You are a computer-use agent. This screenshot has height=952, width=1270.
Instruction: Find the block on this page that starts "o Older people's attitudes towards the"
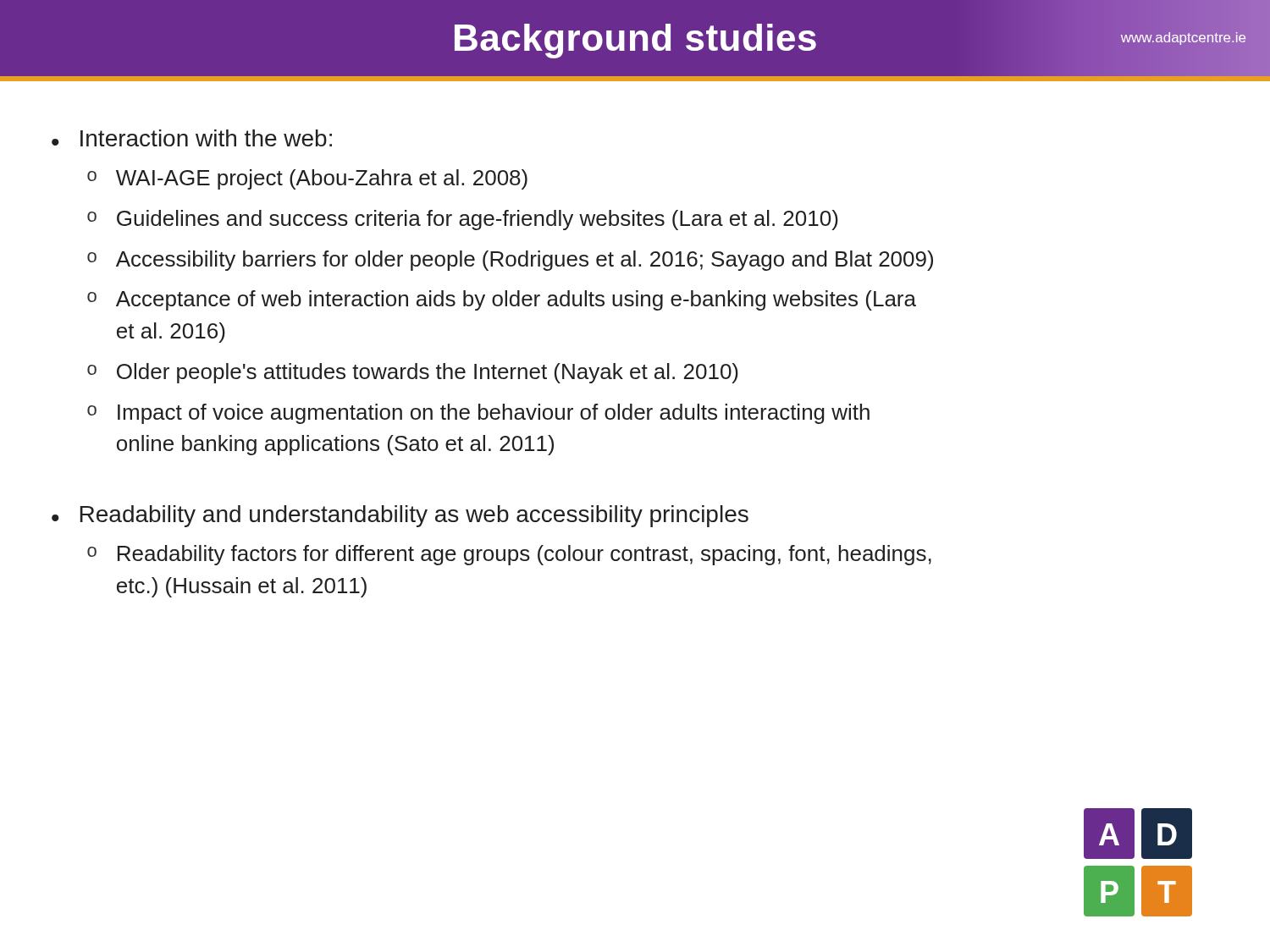click(x=413, y=372)
